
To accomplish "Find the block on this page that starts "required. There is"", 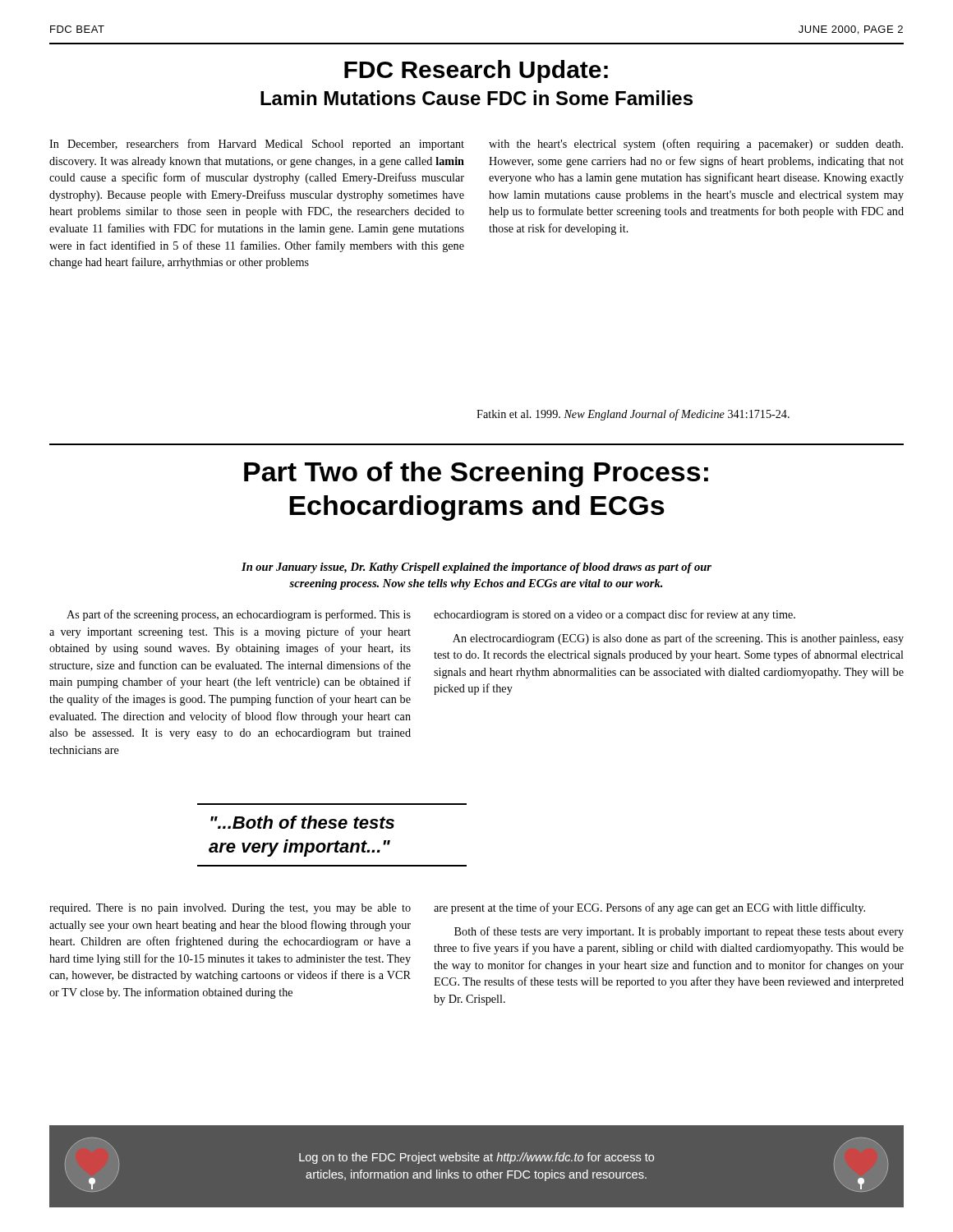I will pos(230,950).
